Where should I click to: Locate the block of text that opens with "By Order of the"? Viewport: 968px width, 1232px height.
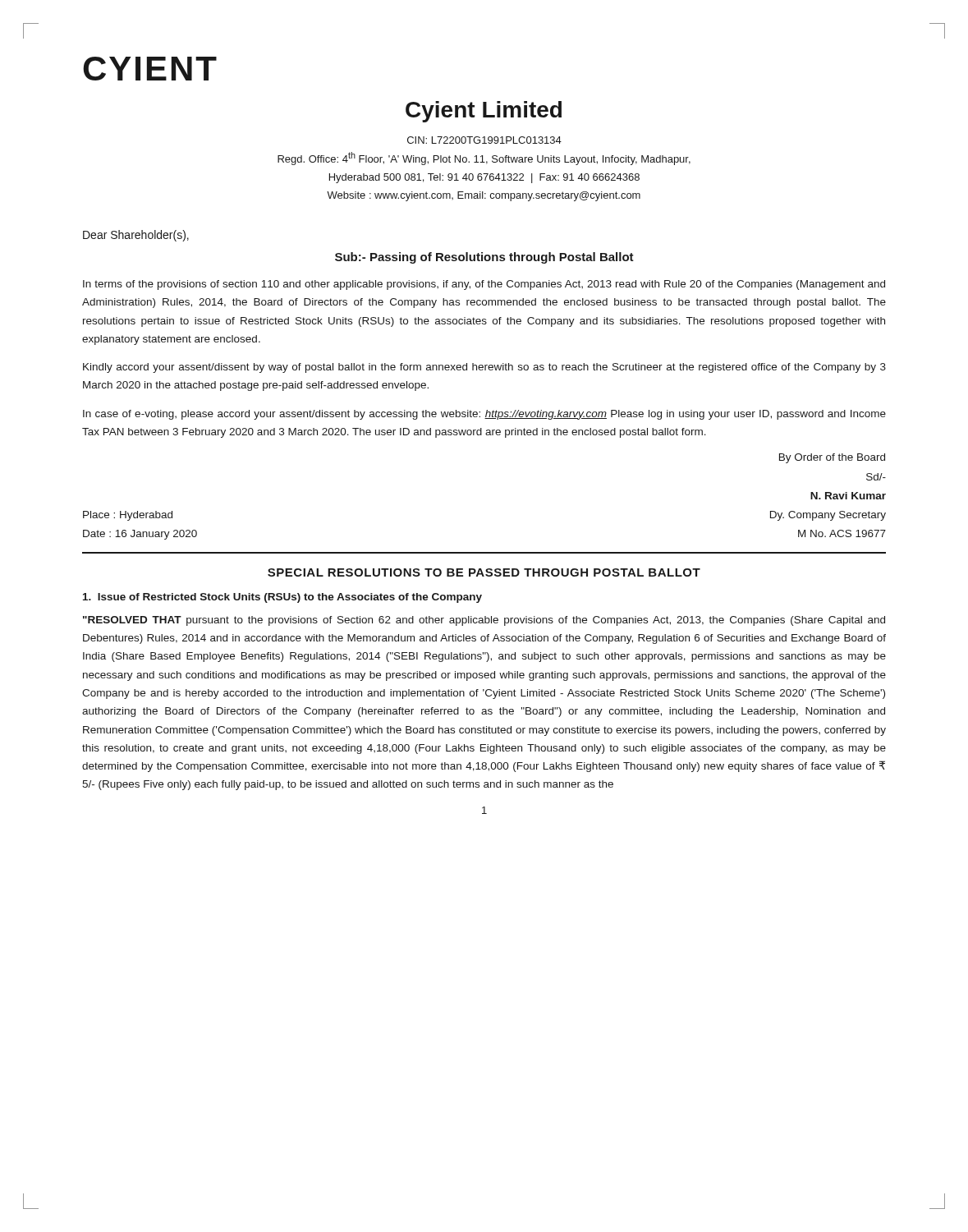pyautogui.click(x=832, y=457)
